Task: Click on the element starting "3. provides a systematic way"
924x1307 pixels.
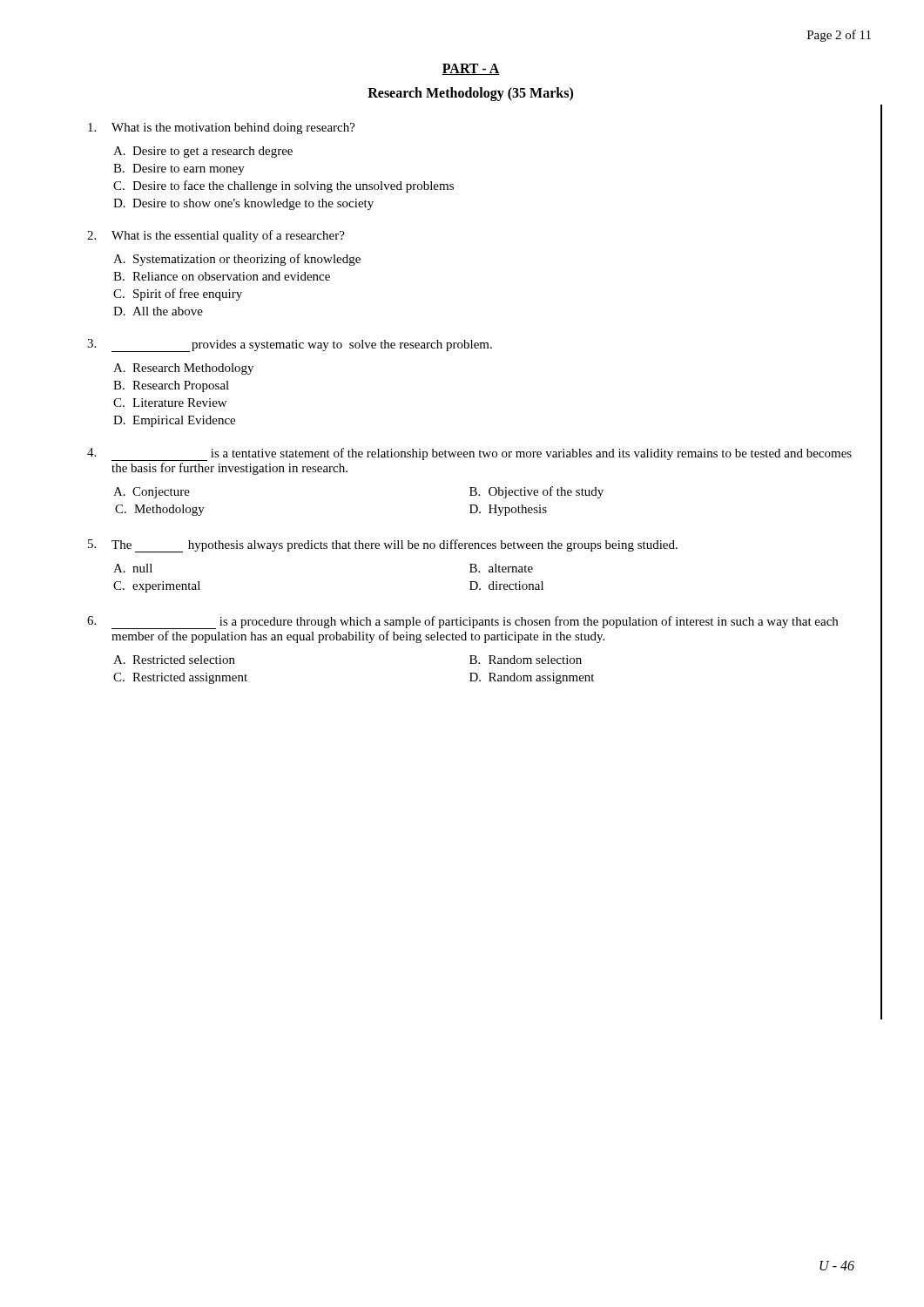Action: click(290, 345)
